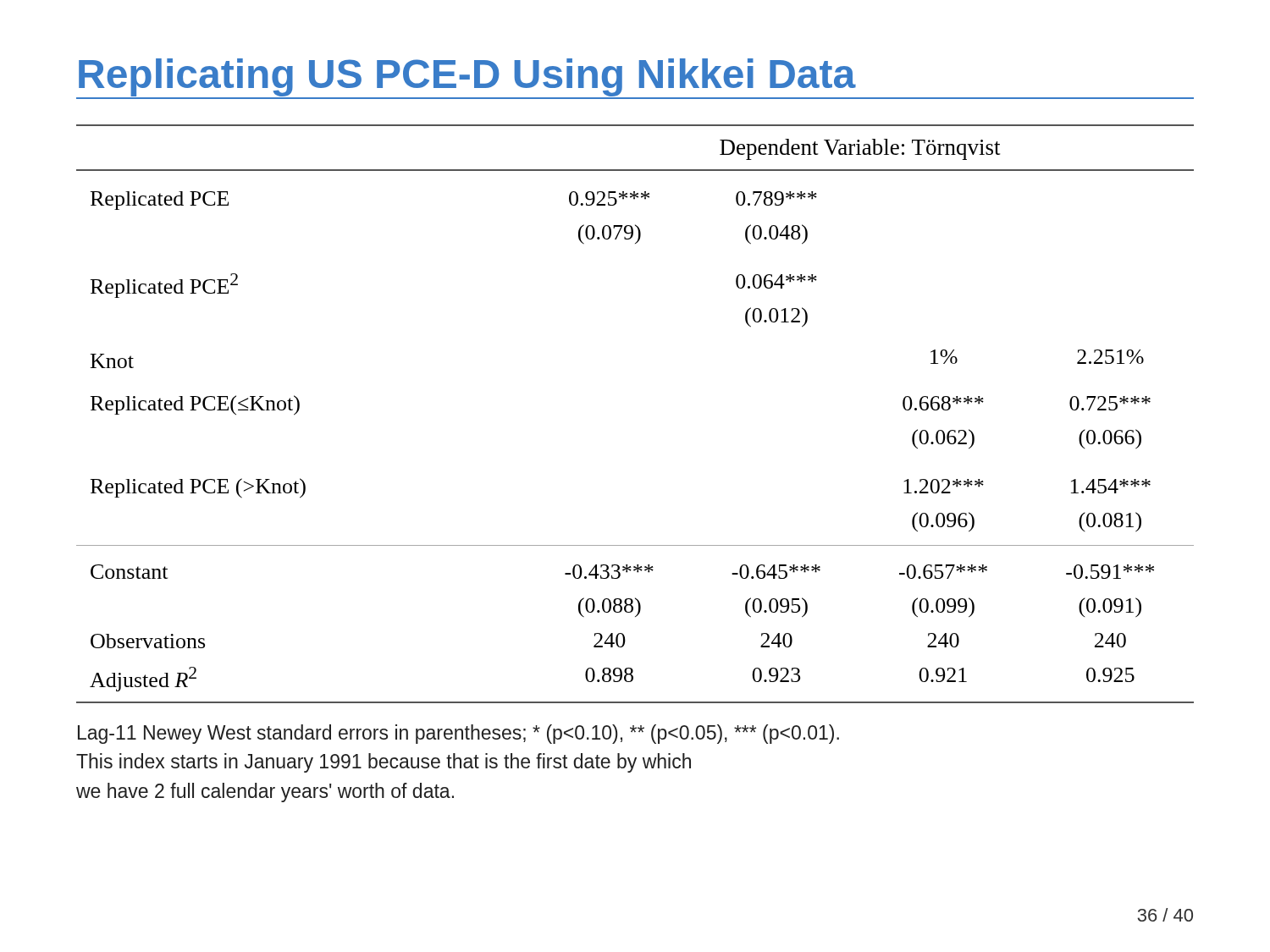Find the title with the text "Replicating US PCE-D Using Nikkei"
This screenshot has width=1270, height=952.
click(x=466, y=74)
